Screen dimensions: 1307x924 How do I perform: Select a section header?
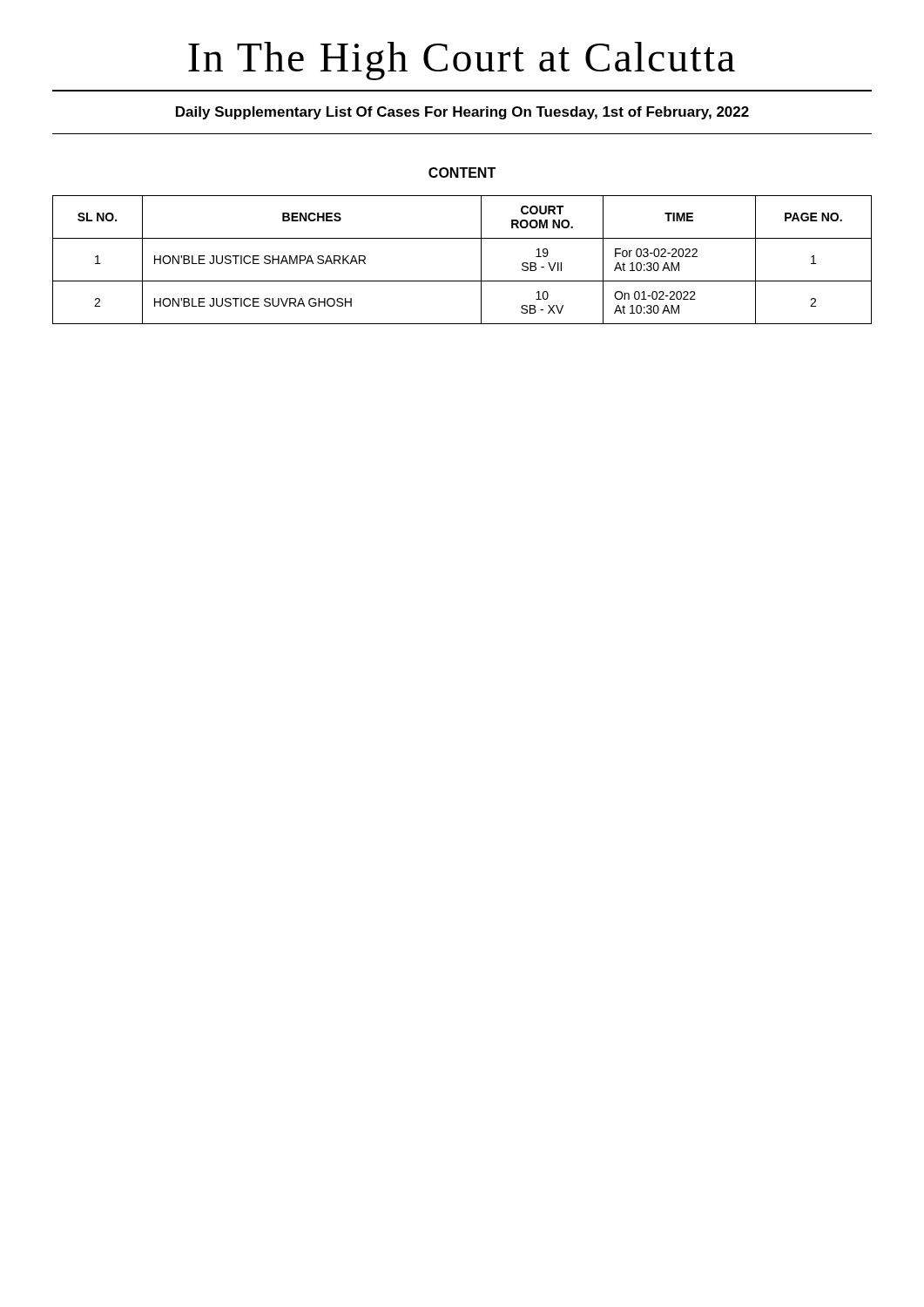462,173
